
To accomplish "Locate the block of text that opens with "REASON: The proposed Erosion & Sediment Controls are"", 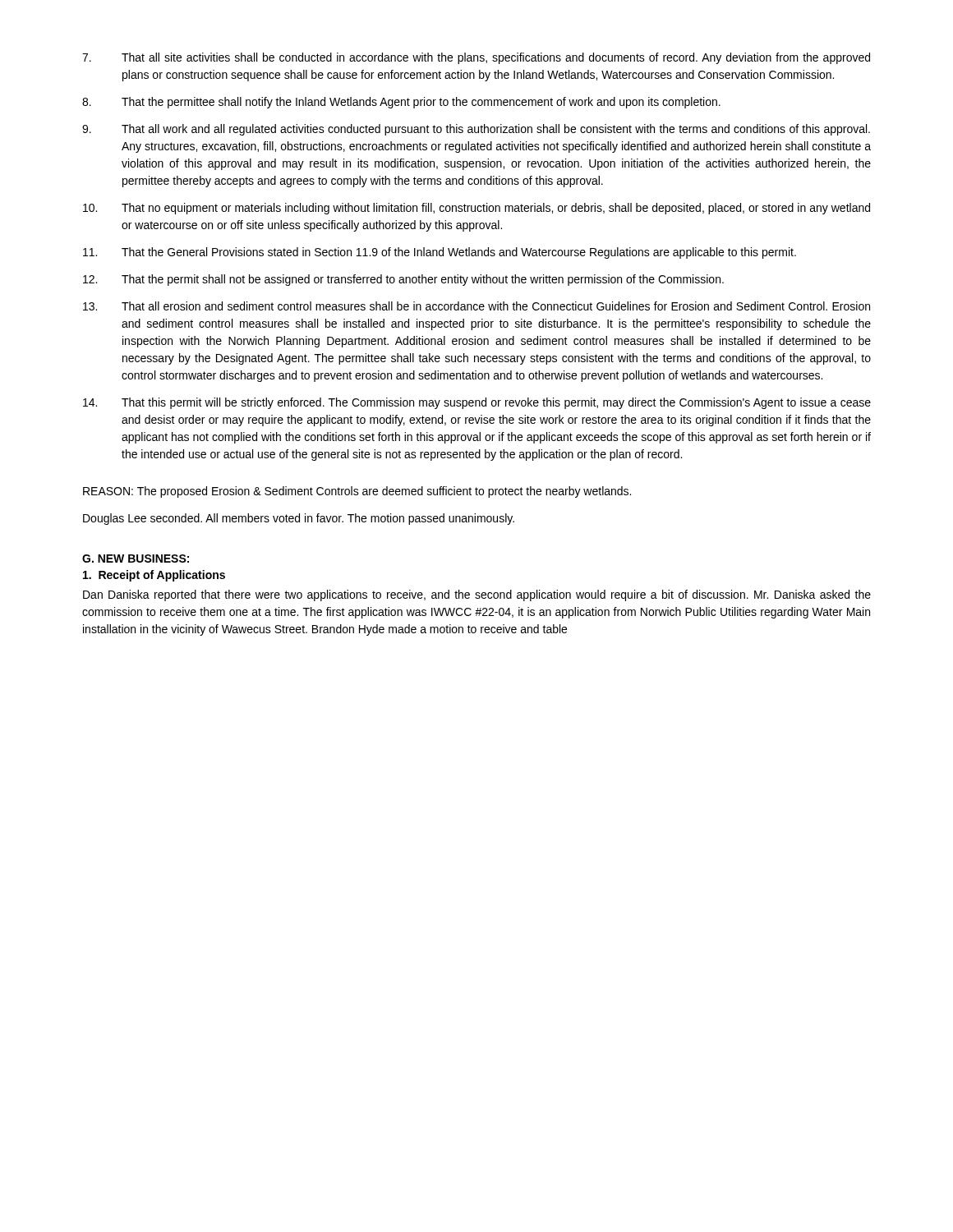I will [x=357, y=491].
